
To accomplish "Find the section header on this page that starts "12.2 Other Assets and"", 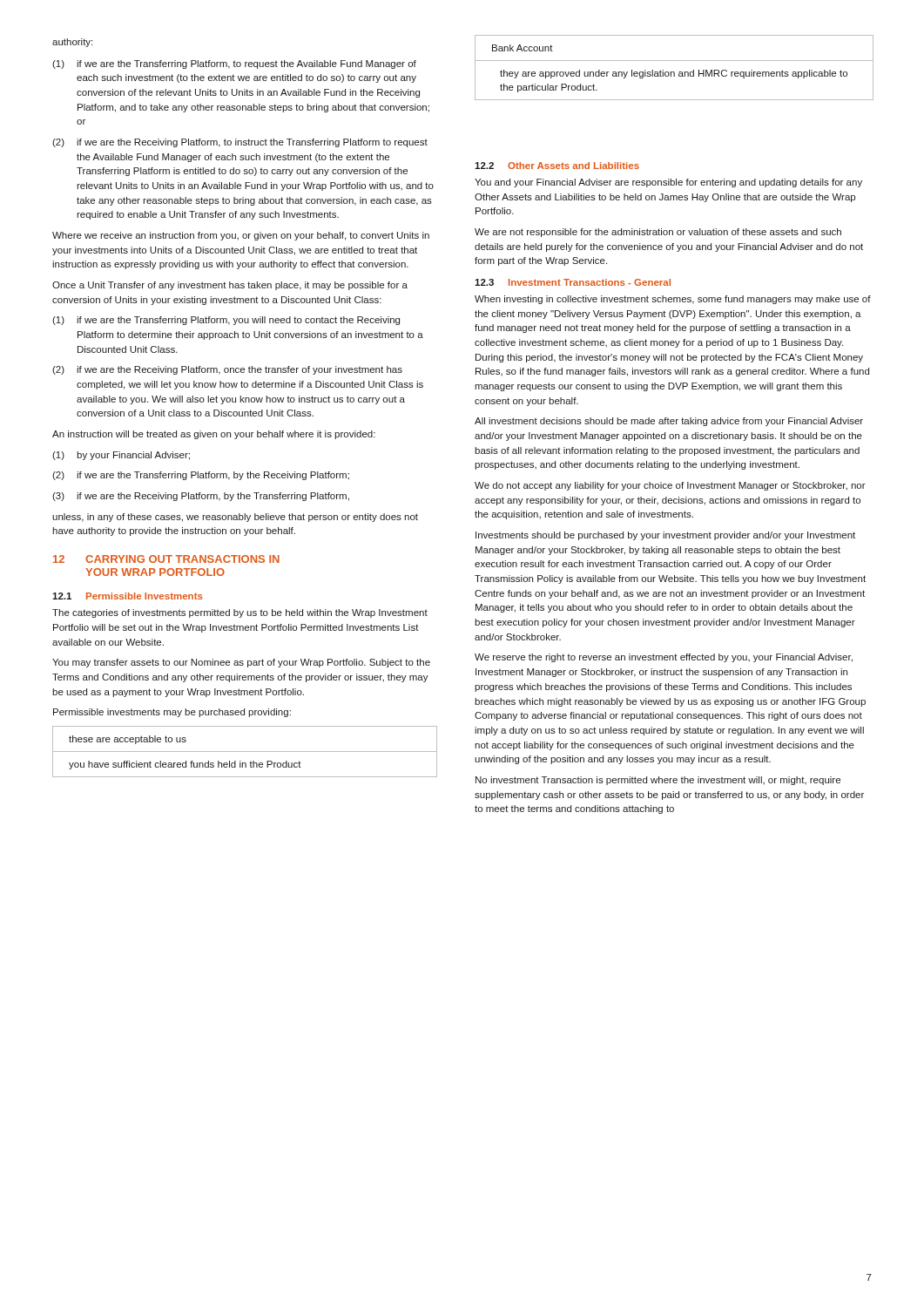I will click(557, 166).
